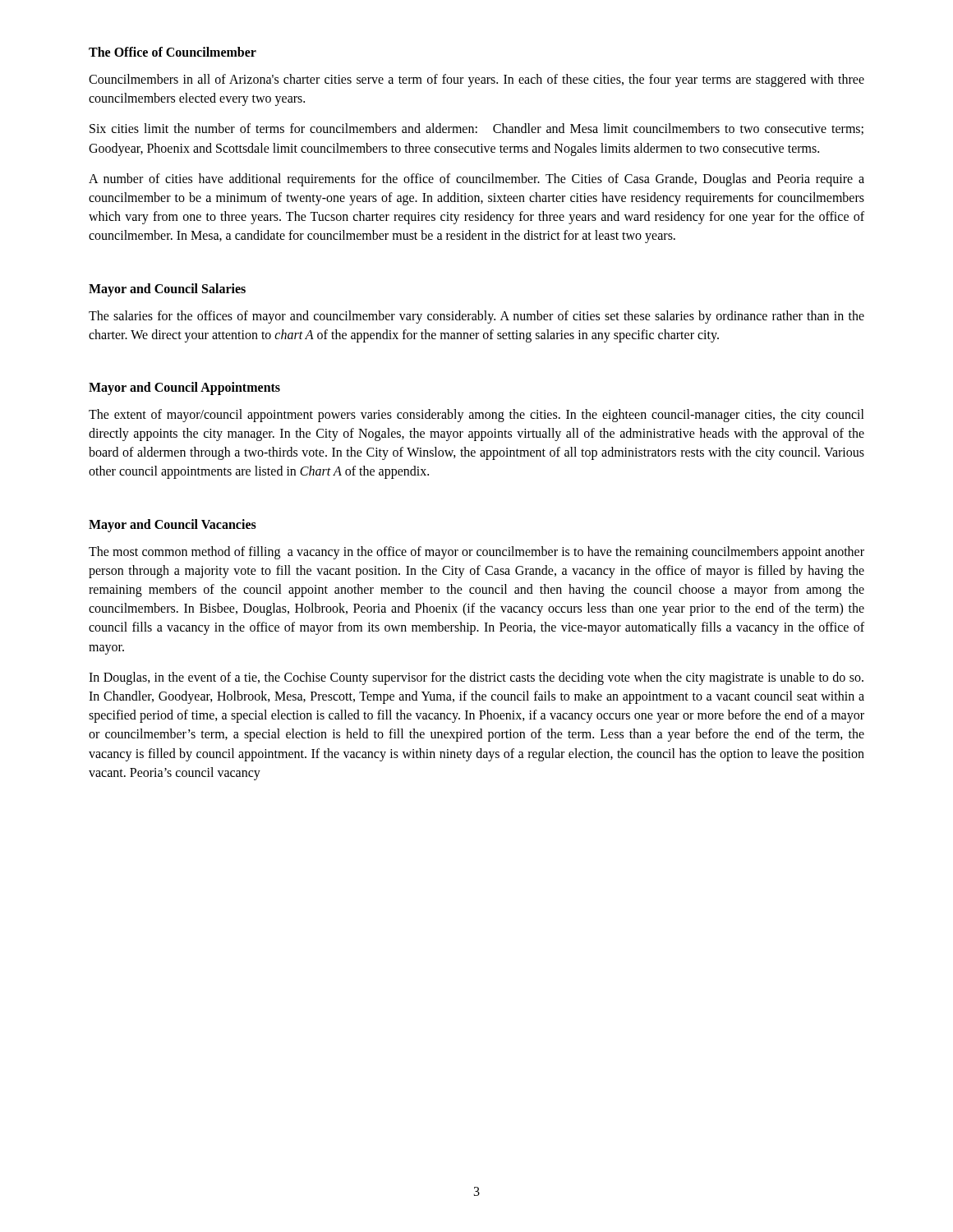Click the passage that begins "A number of cities have additional requirements"
This screenshot has height=1232, width=953.
point(476,207)
